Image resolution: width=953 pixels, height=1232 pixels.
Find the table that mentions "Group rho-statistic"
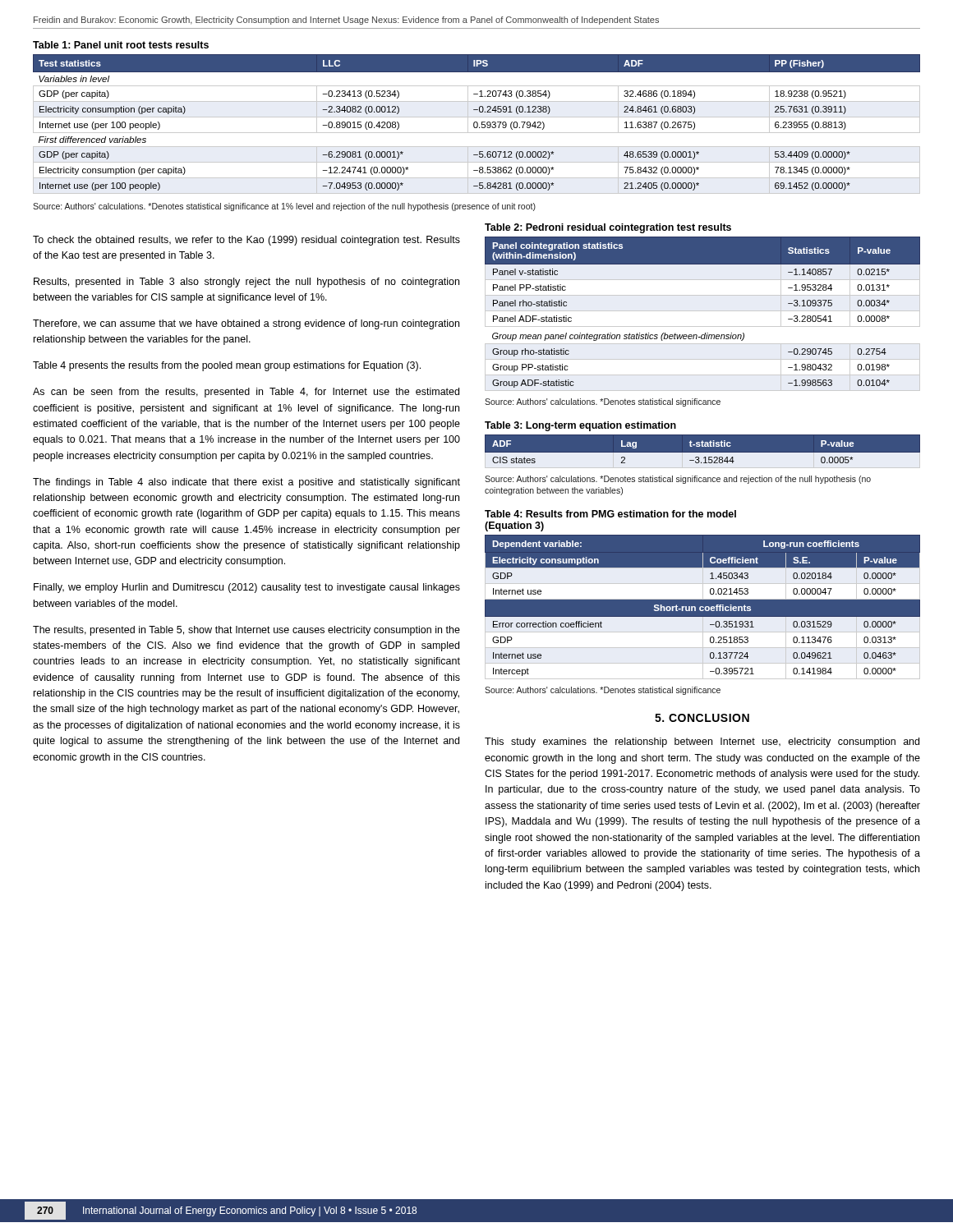[702, 314]
